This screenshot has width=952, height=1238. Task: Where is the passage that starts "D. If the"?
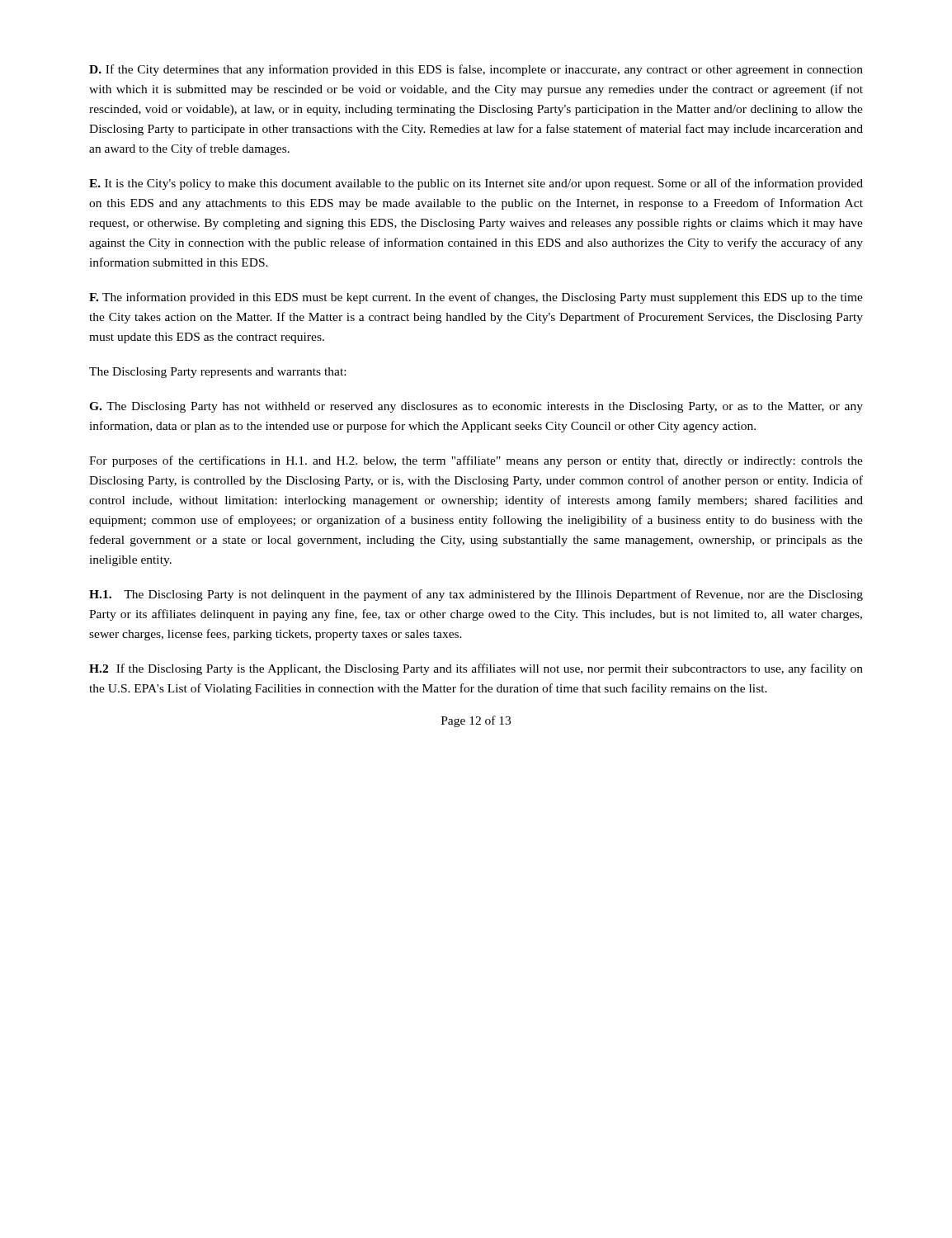476,109
